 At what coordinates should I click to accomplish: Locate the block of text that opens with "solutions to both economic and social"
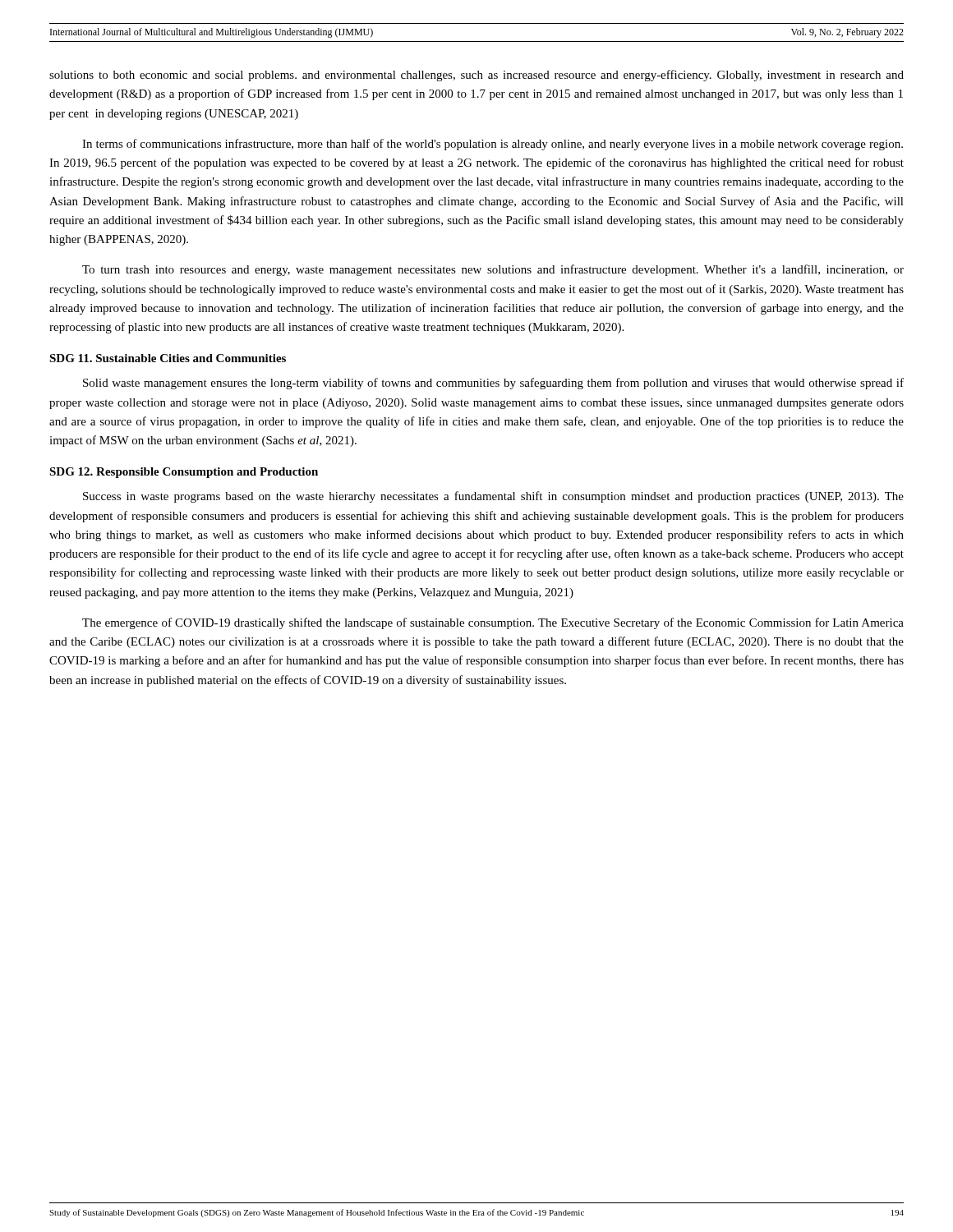476,94
